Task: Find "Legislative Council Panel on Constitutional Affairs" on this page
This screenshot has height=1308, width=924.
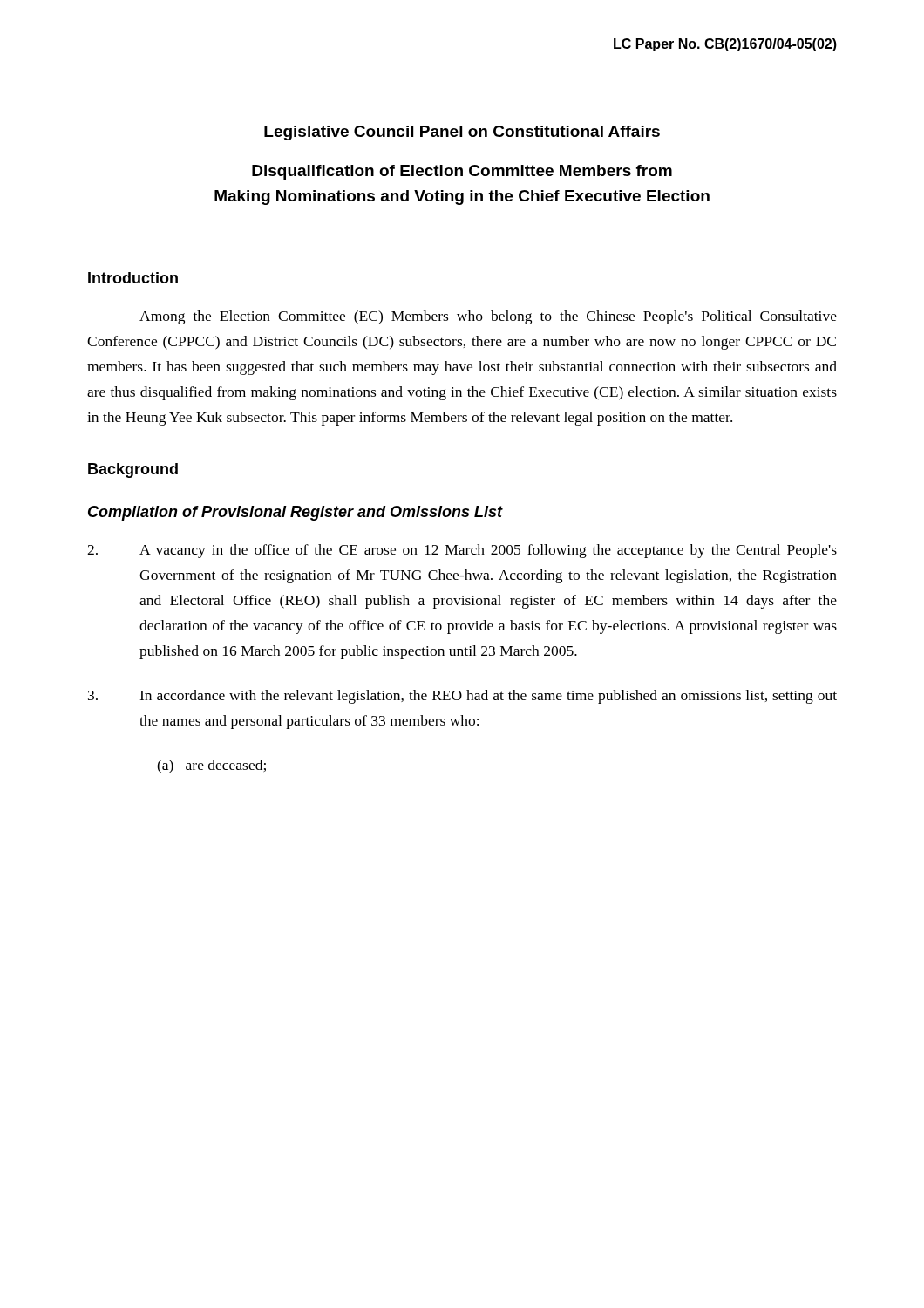Action: (462, 131)
